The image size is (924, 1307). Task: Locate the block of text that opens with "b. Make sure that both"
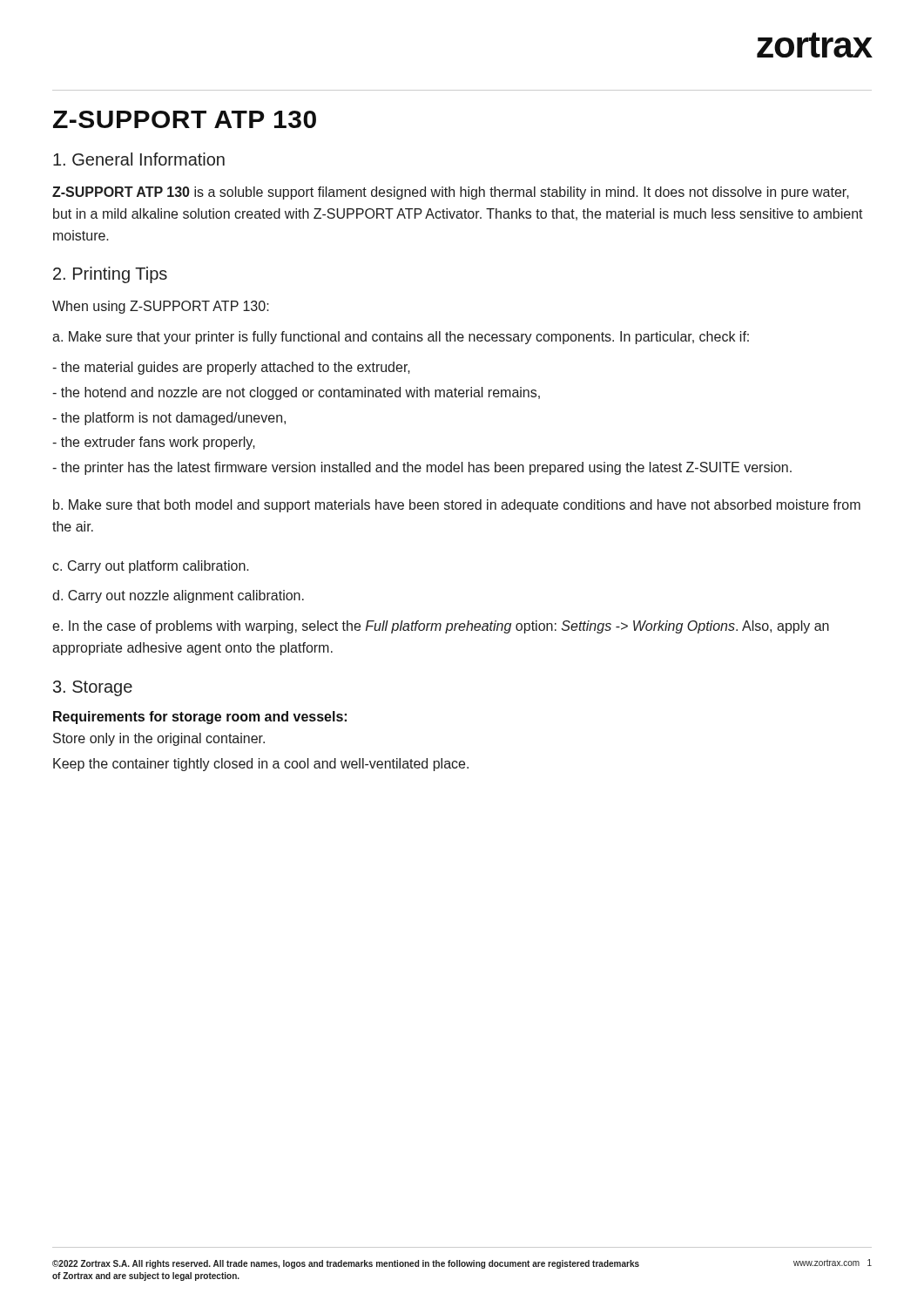(x=462, y=516)
